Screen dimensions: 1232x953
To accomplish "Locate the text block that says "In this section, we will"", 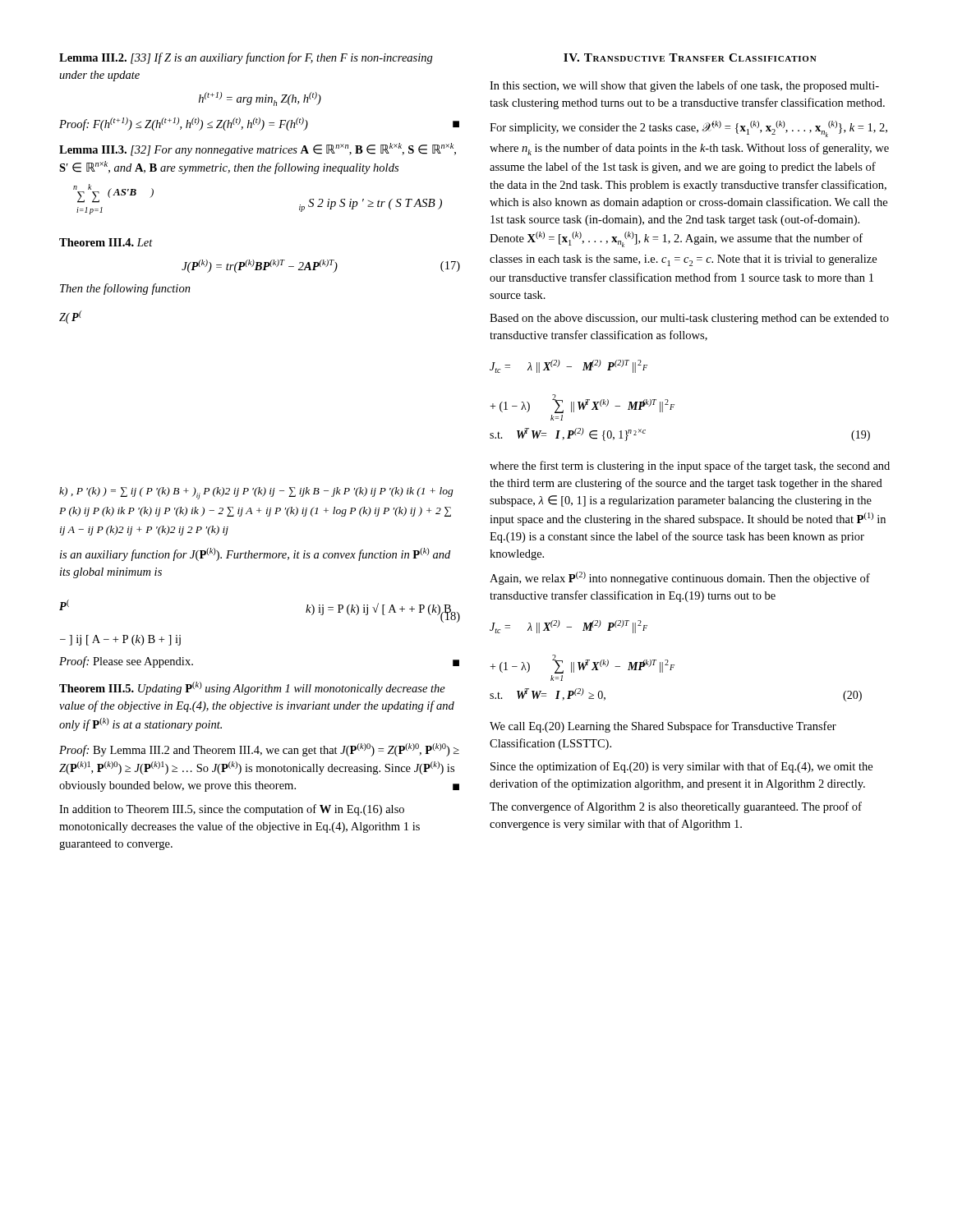I will pos(690,94).
